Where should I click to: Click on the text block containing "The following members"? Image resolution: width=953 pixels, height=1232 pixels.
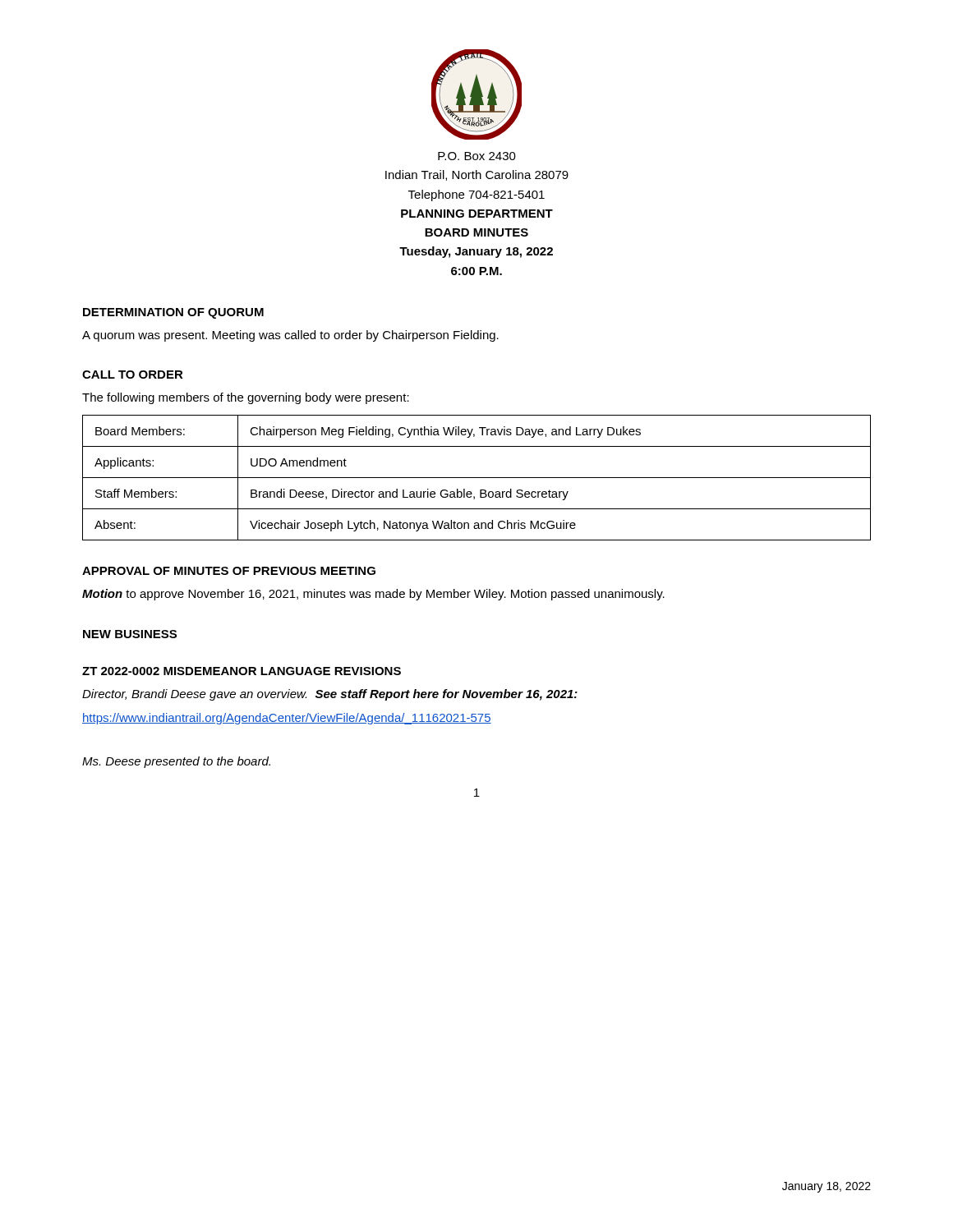(246, 397)
